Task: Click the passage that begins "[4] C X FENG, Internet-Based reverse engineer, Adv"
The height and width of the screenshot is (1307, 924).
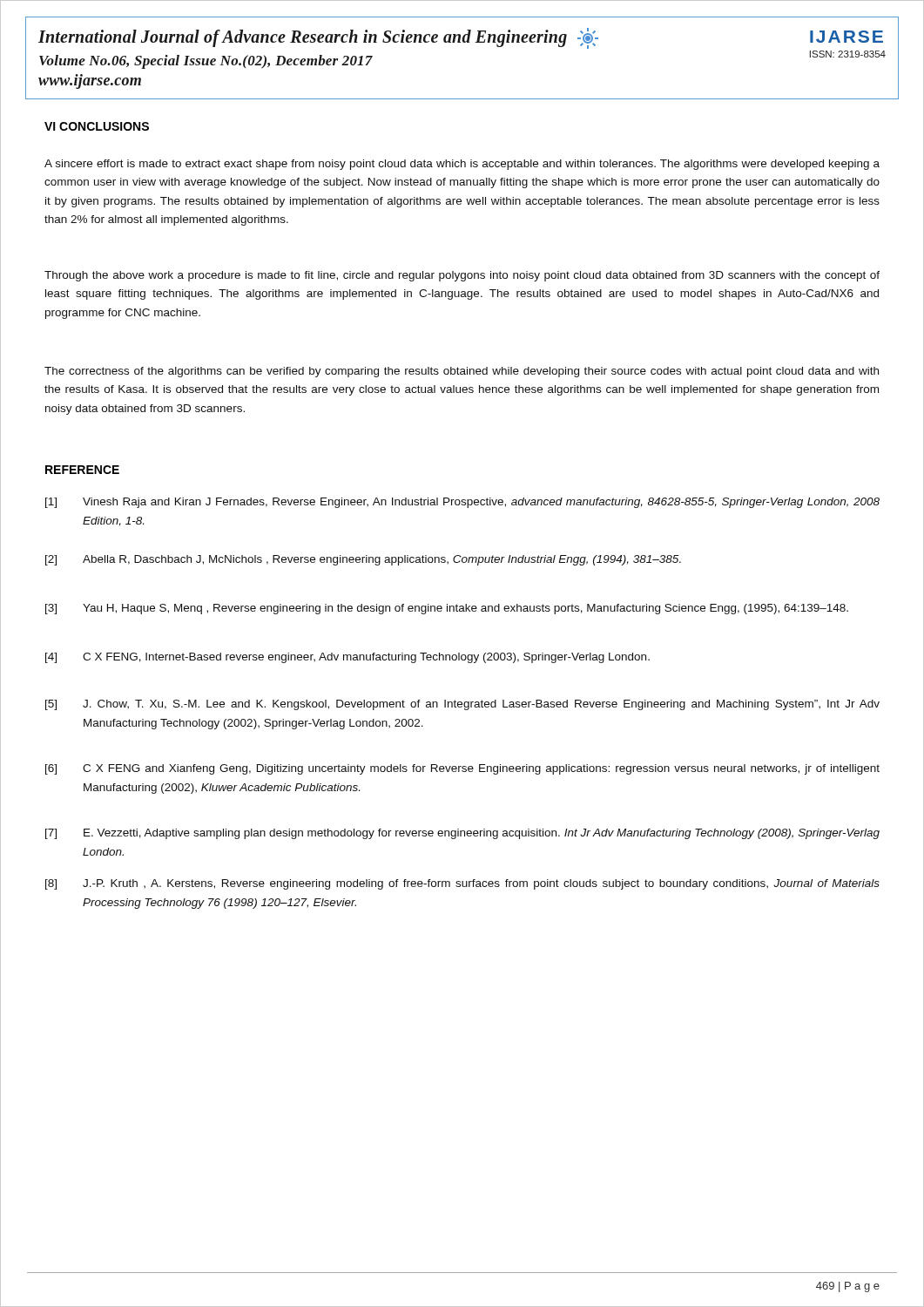Action: point(462,657)
